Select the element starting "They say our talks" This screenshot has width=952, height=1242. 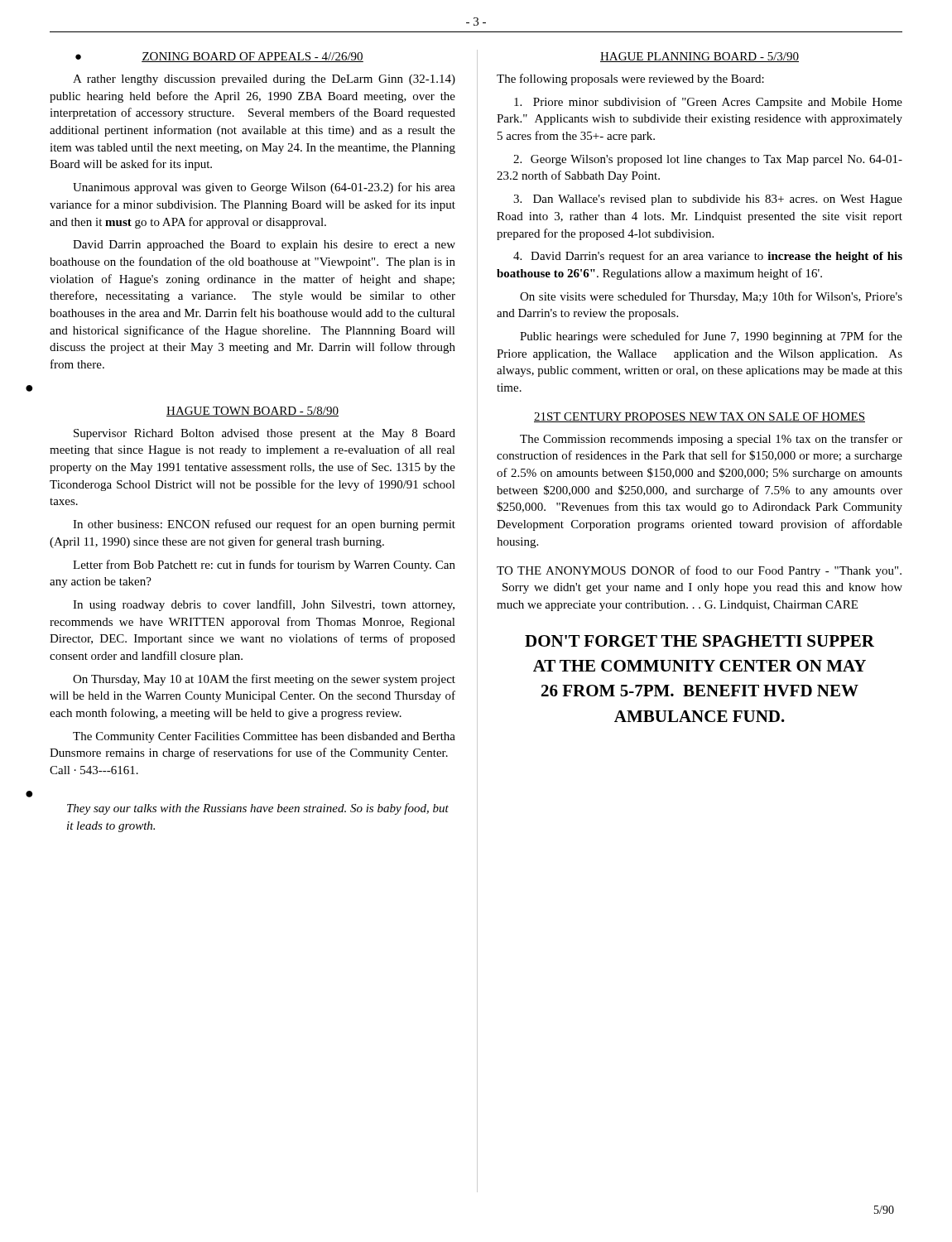point(261,817)
